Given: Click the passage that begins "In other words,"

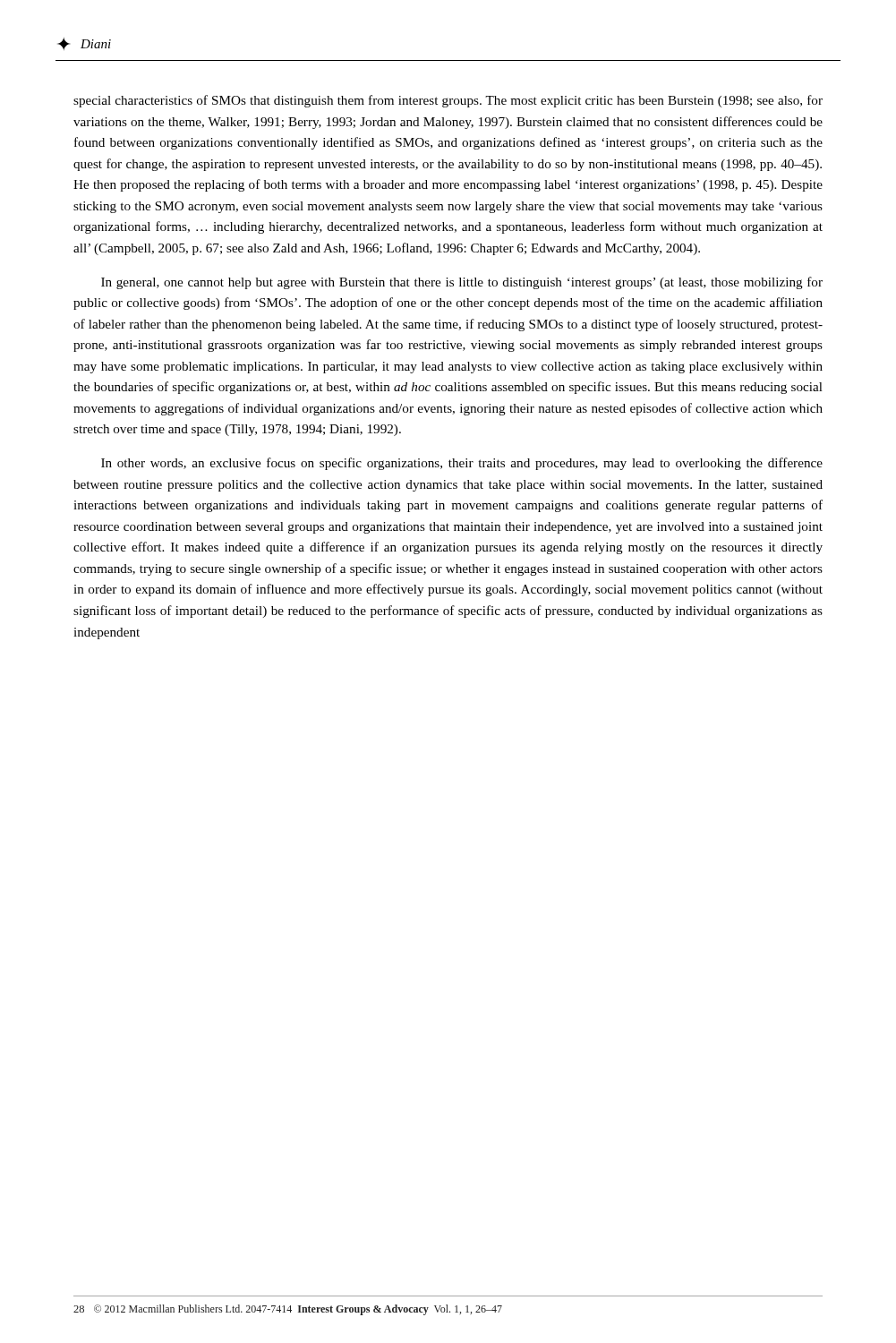Looking at the screenshot, I should click(448, 547).
